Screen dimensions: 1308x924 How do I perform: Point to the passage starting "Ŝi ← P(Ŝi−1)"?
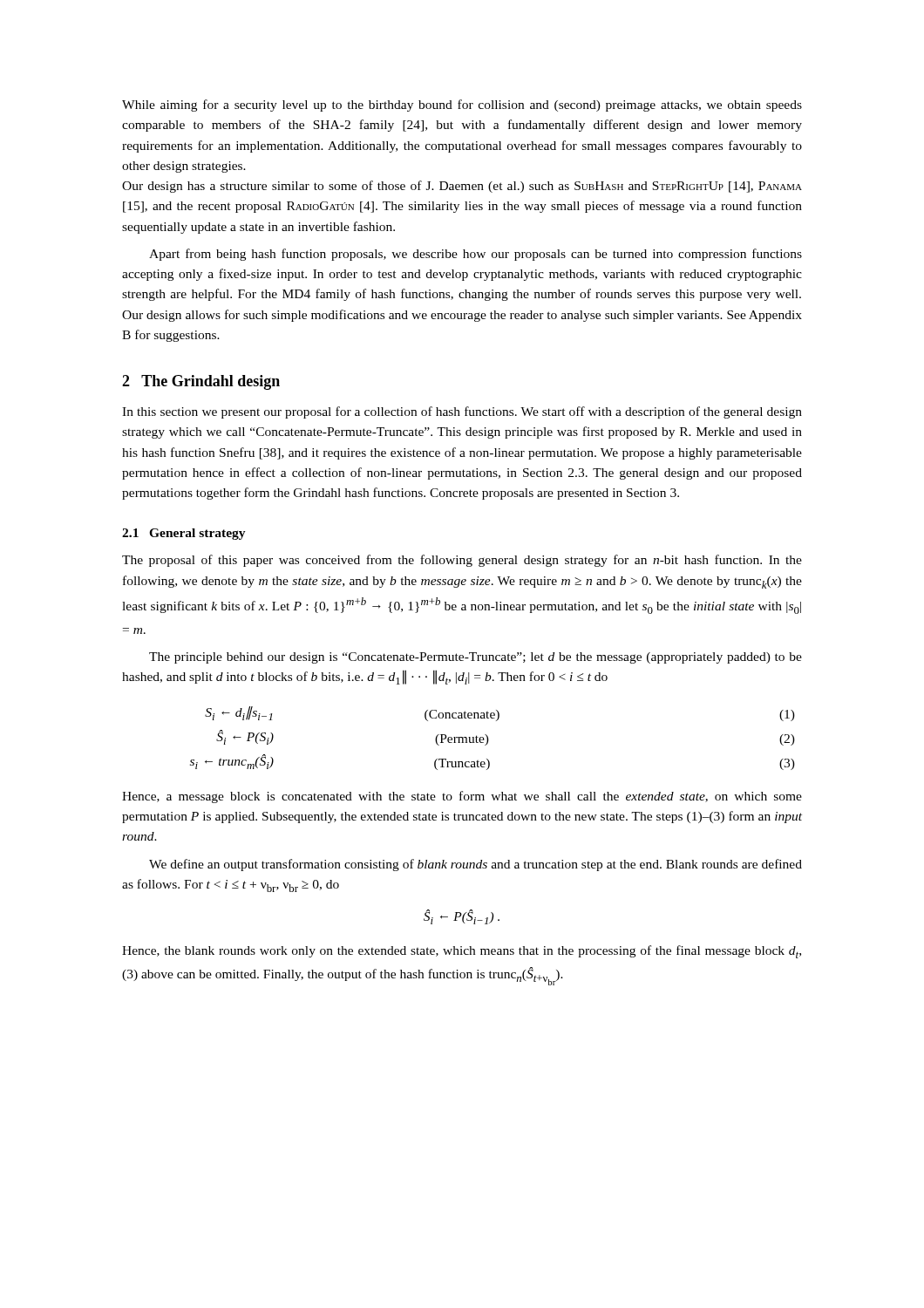tap(462, 918)
